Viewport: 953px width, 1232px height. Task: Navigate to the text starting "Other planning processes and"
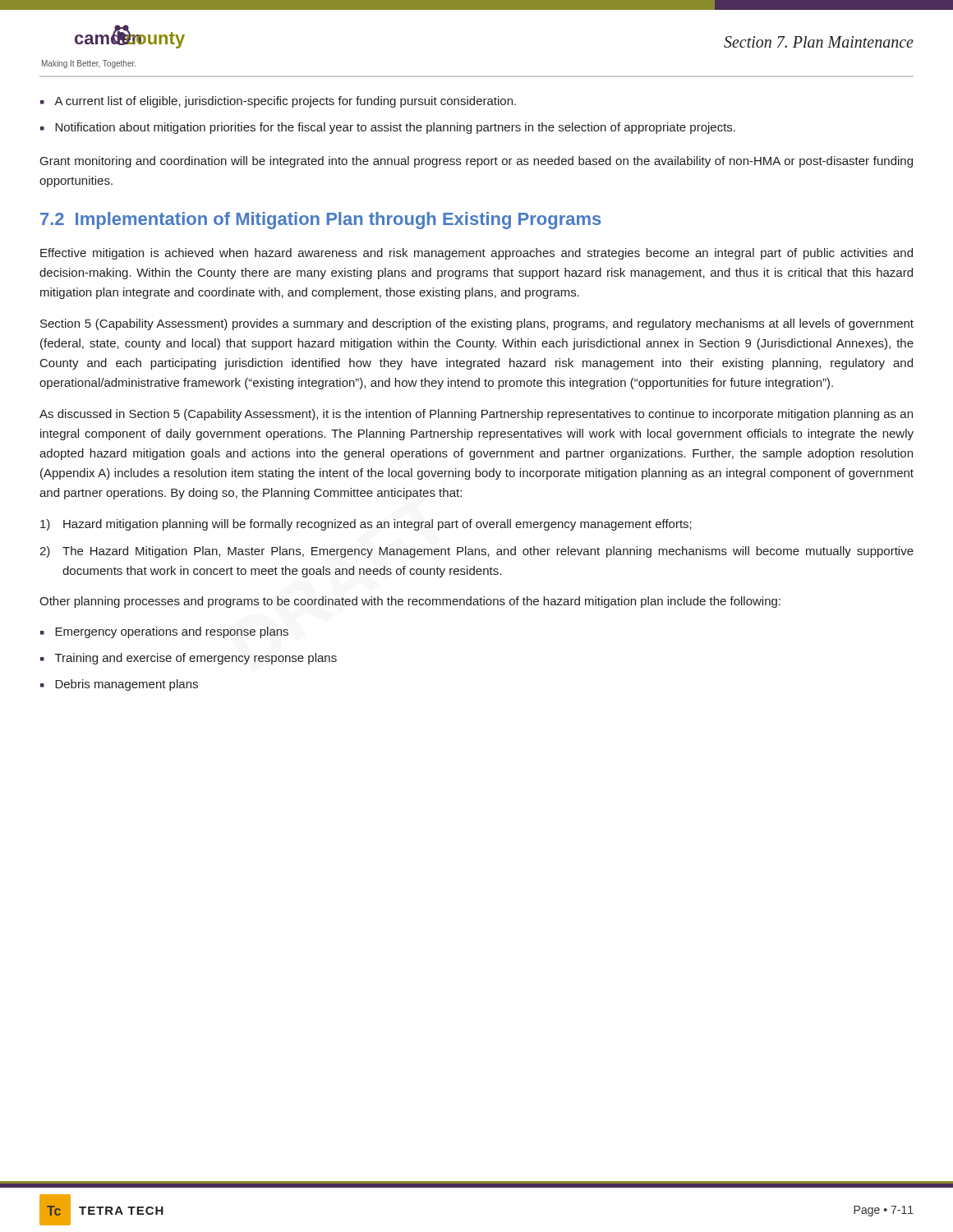(x=410, y=601)
